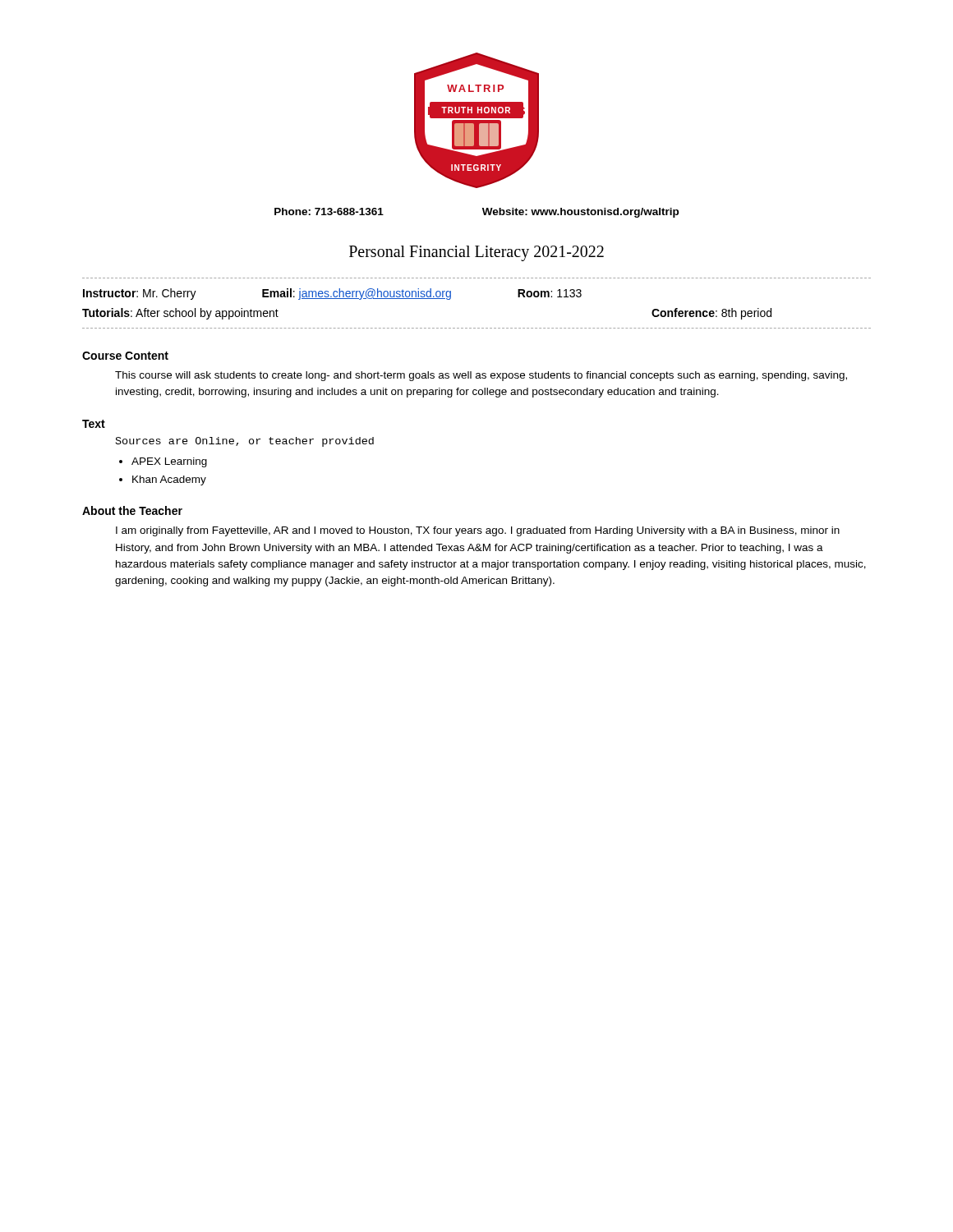Click where it says "Phone: 713-688-1361 Website: www.houstonisd.org/waltrip"
This screenshot has width=953, height=1232.
coord(476,212)
